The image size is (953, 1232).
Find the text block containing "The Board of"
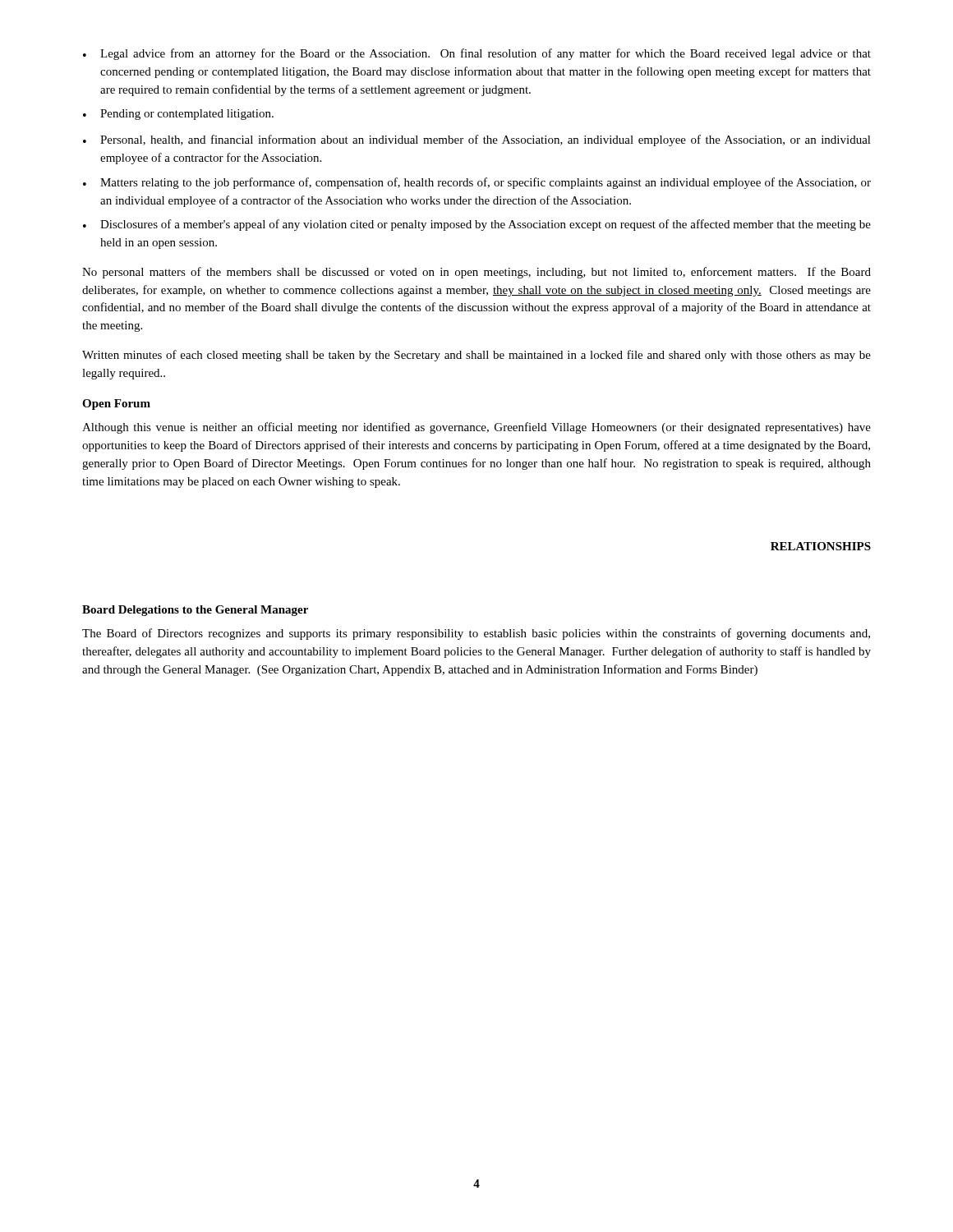coord(476,651)
